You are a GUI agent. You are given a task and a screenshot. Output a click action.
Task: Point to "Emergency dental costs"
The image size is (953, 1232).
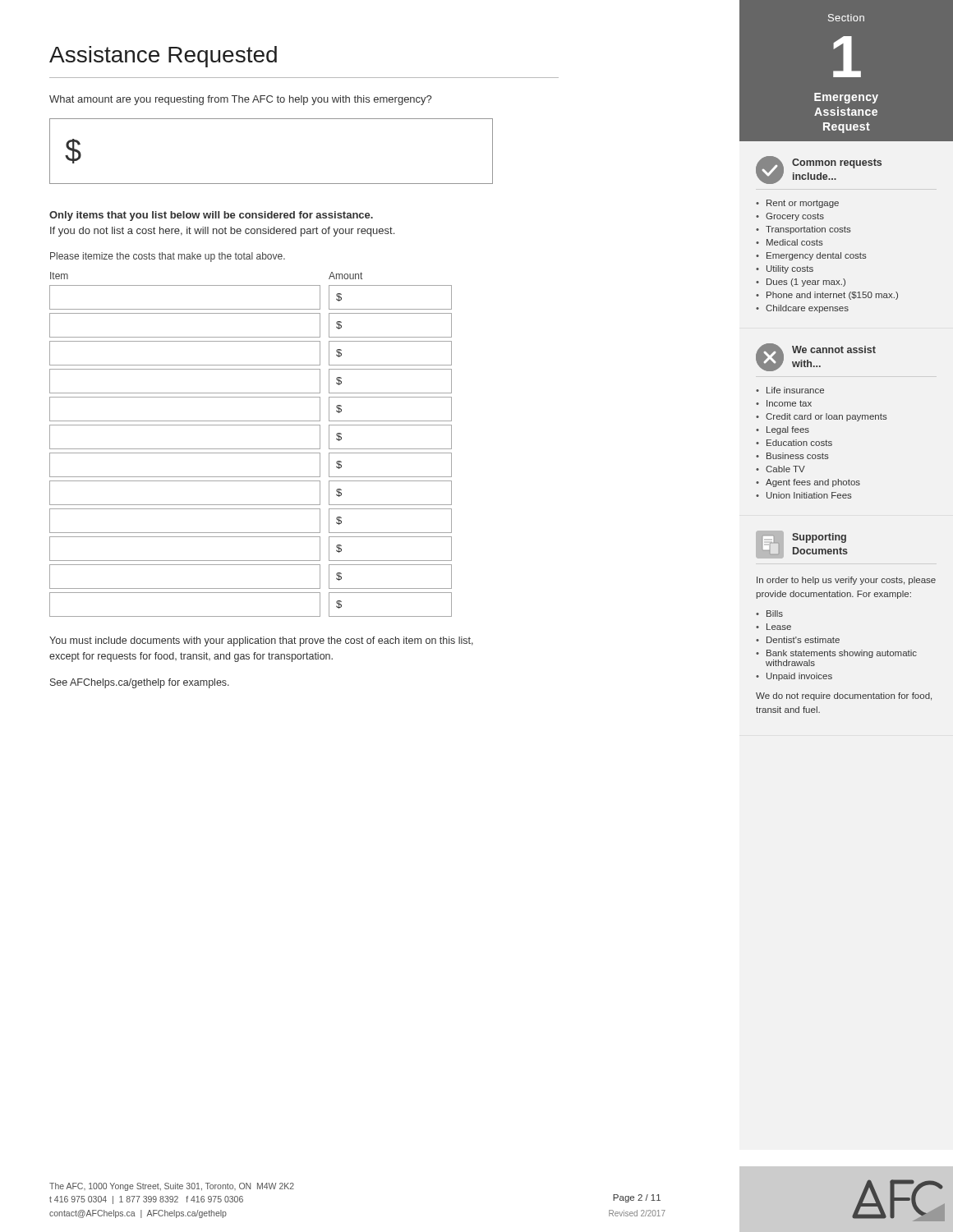[x=816, y=255]
